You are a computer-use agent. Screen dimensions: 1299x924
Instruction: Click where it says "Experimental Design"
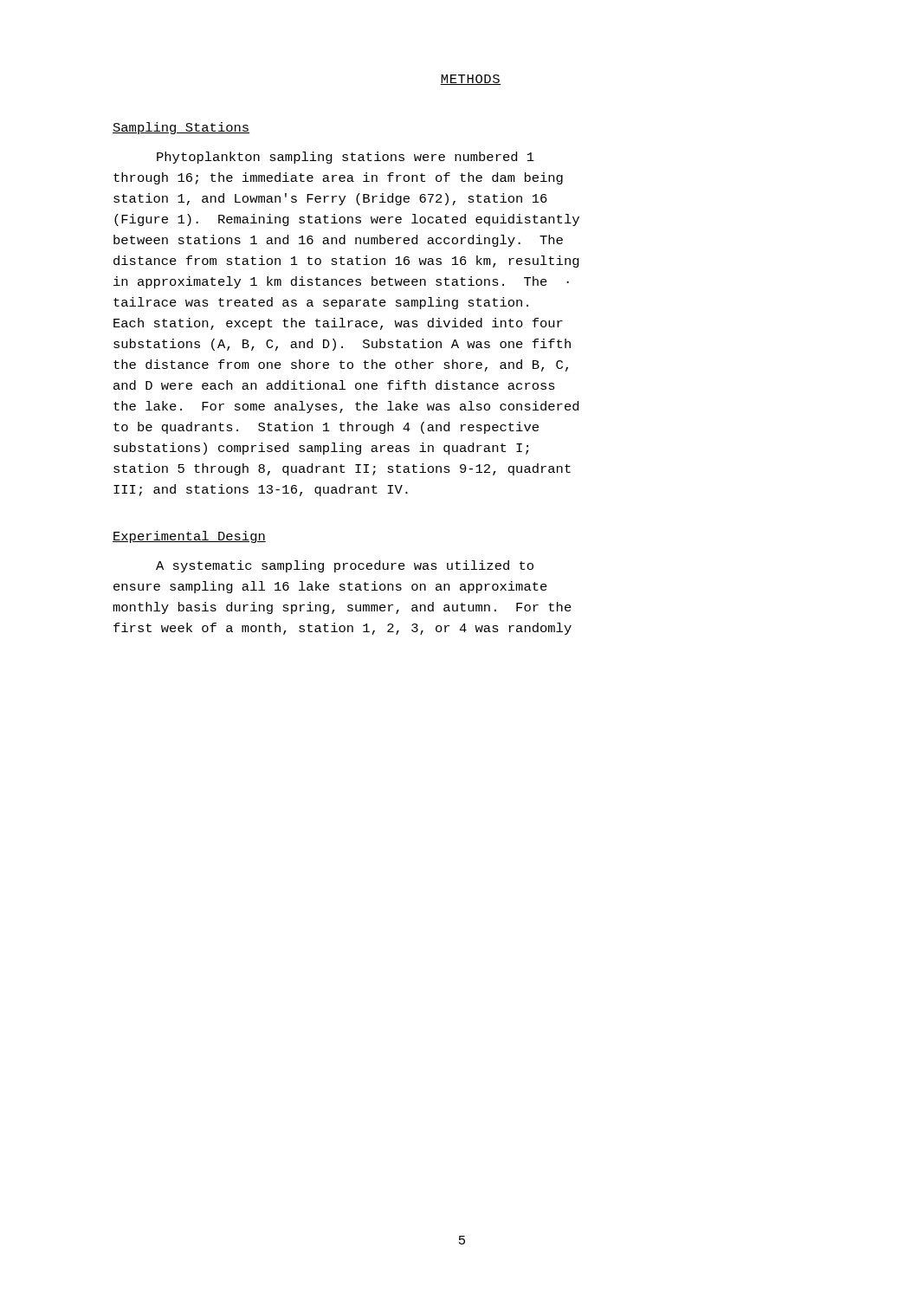[x=189, y=537]
